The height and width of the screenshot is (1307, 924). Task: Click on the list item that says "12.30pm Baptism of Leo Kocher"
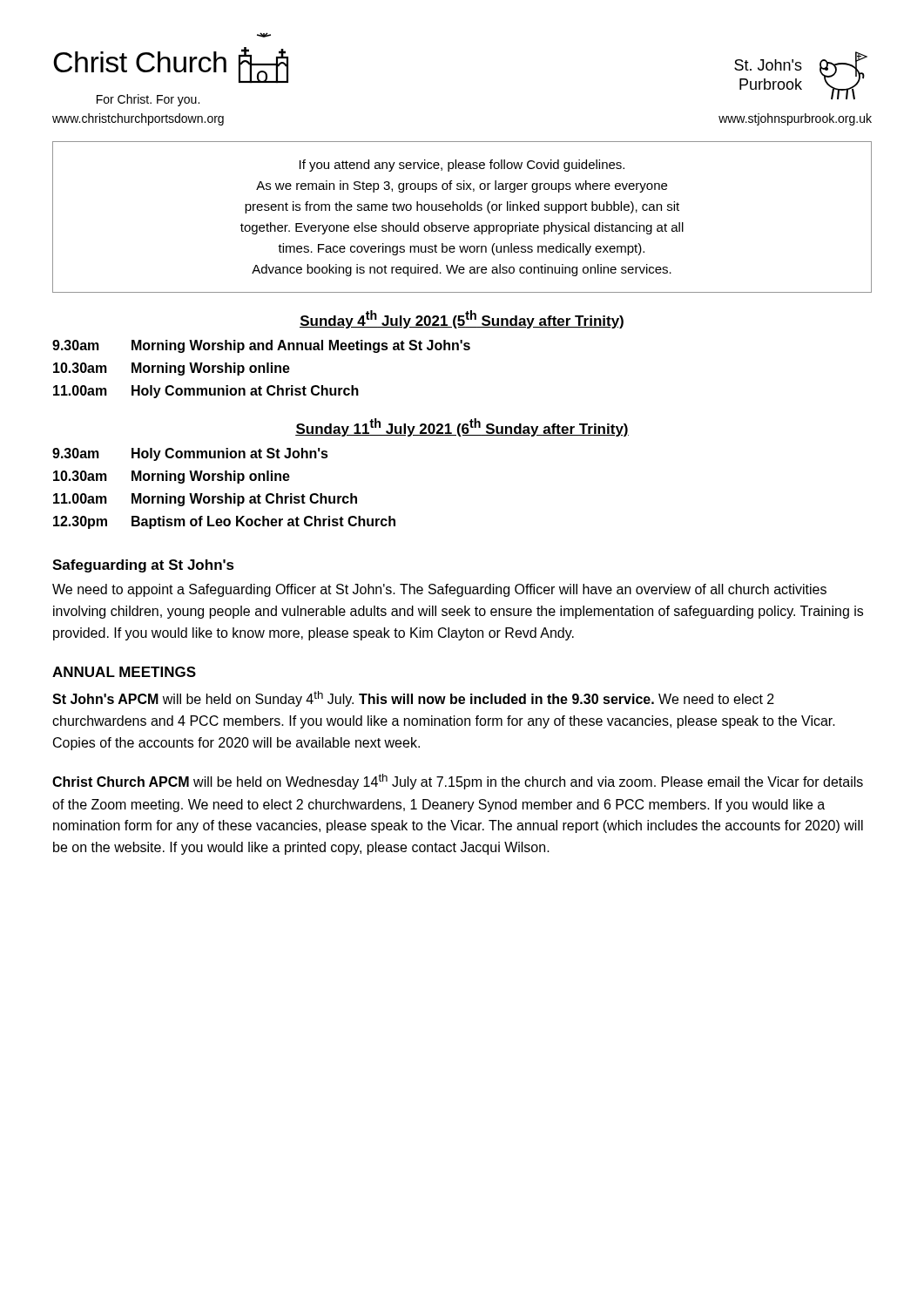pyautogui.click(x=224, y=522)
